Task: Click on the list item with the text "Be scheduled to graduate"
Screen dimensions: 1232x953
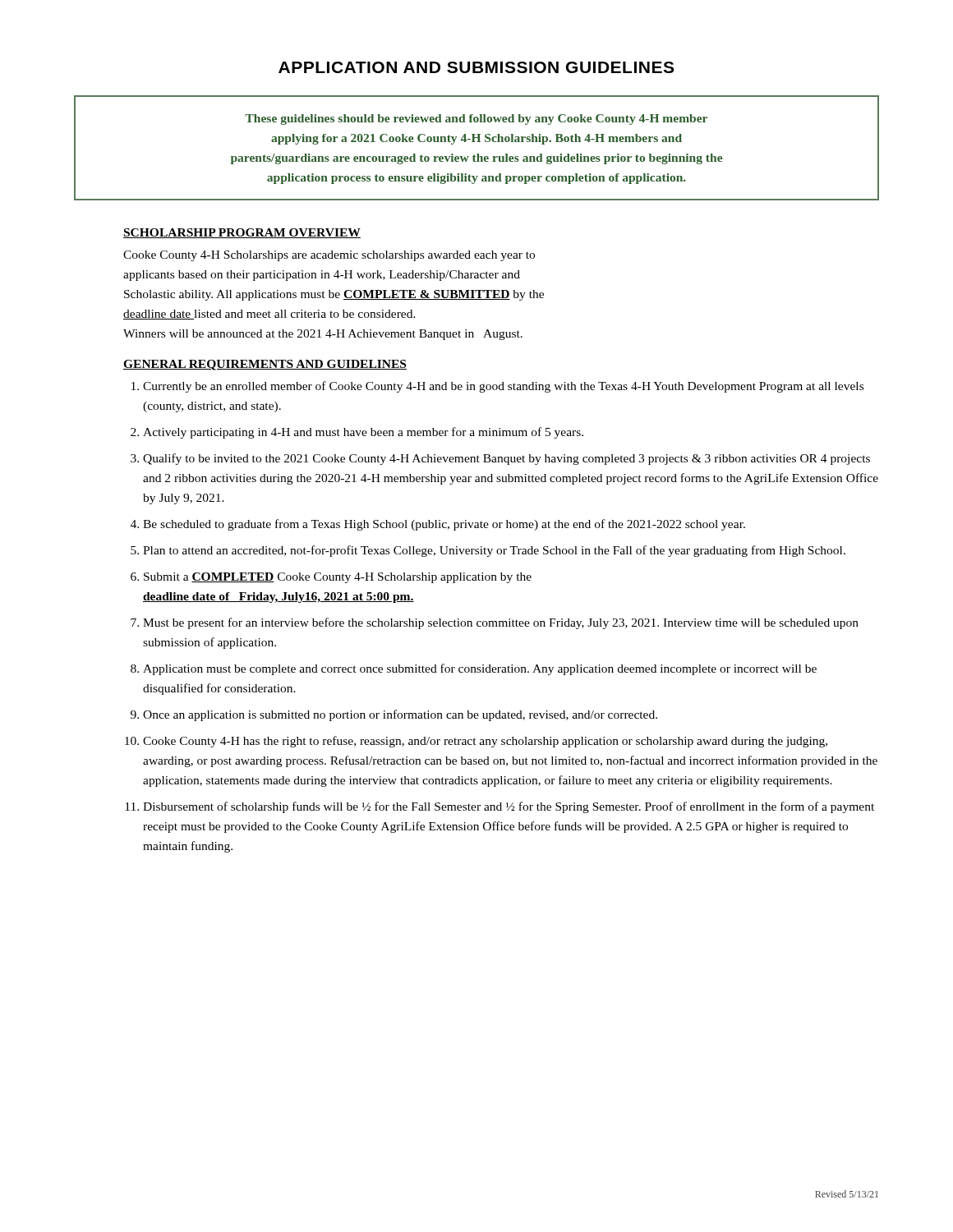Action: point(444,524)
